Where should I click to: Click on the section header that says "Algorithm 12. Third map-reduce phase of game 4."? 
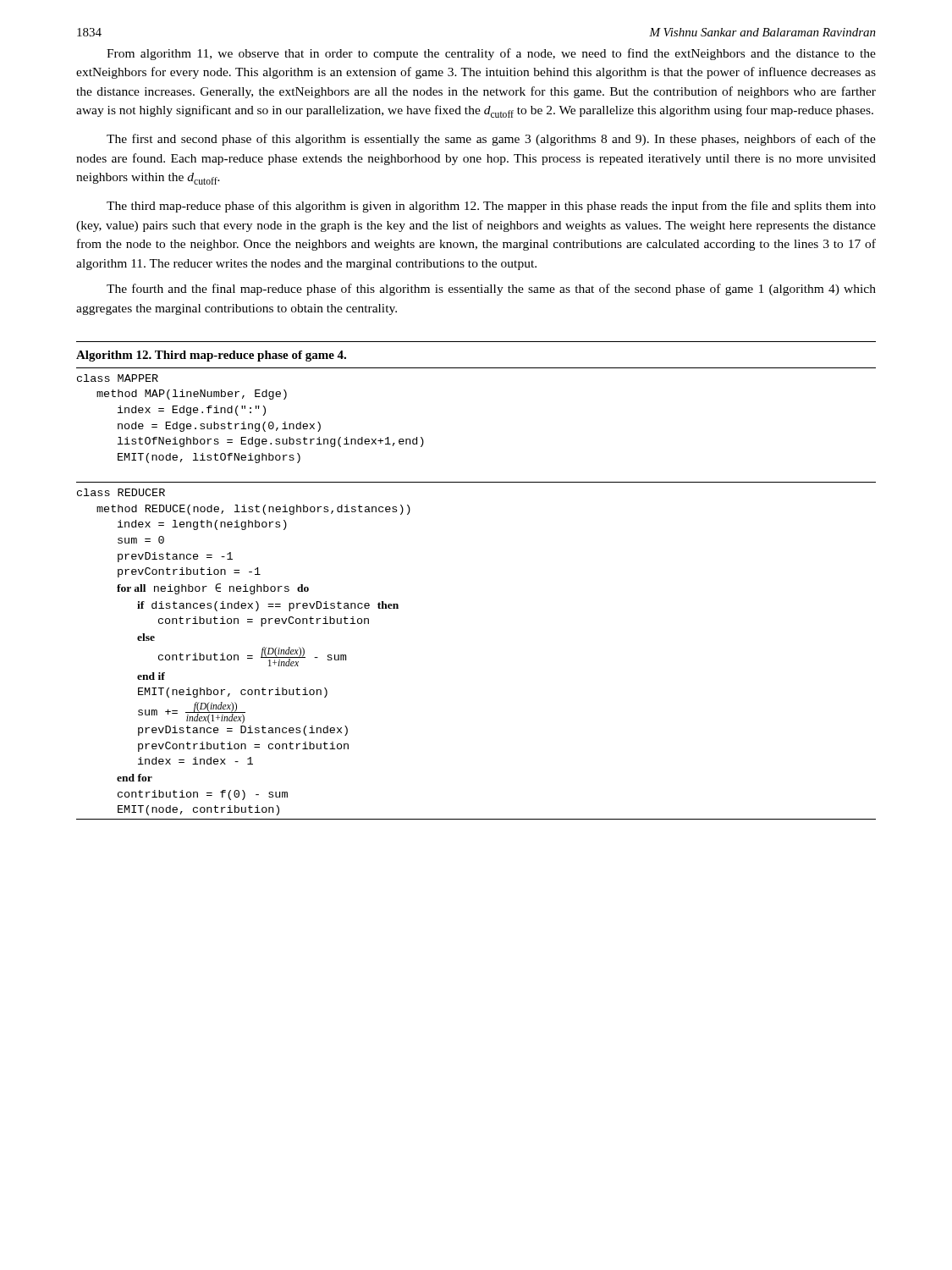pyautogui.click(x=211, y=355)
